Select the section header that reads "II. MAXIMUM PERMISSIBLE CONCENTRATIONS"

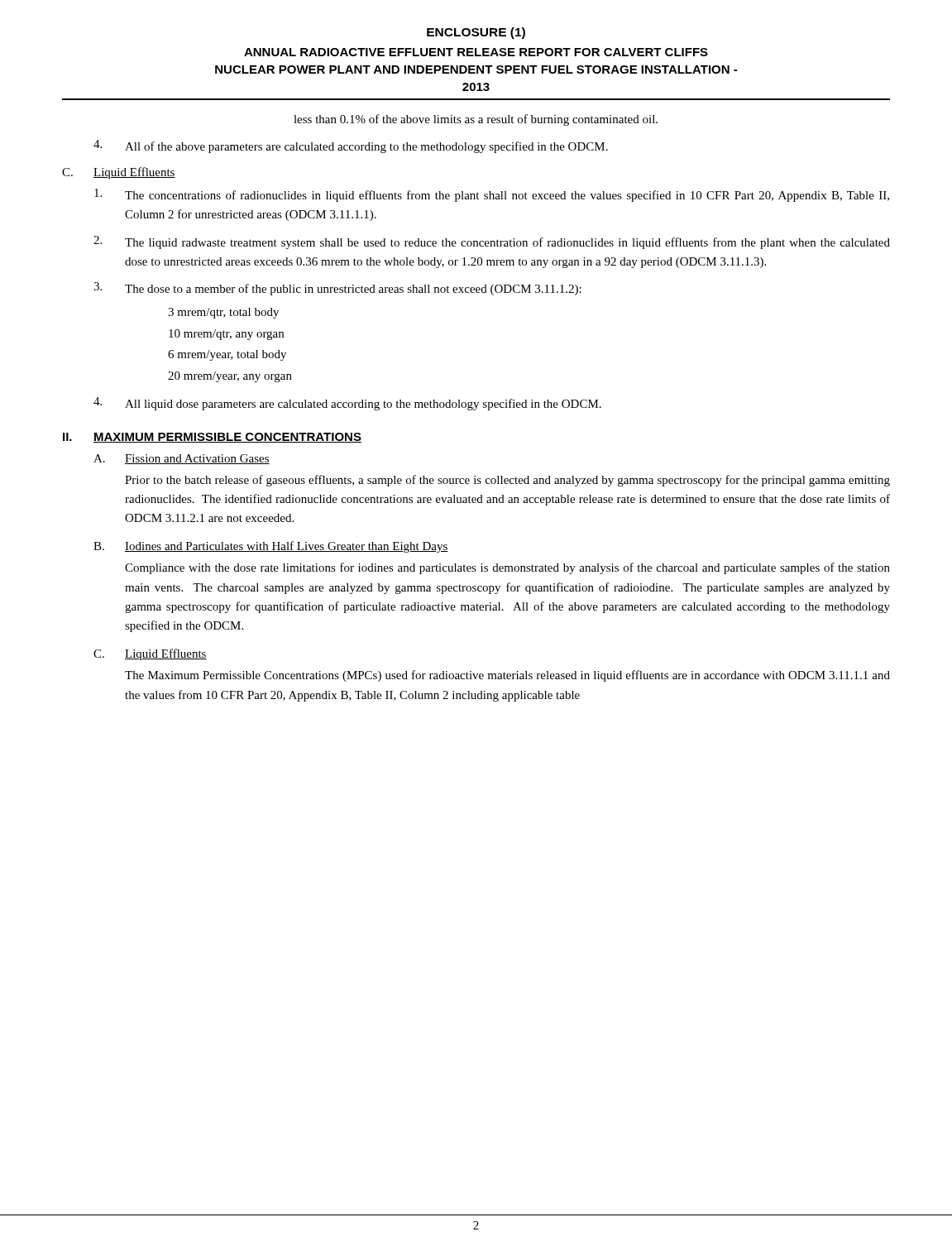click(x=212, y=436)
